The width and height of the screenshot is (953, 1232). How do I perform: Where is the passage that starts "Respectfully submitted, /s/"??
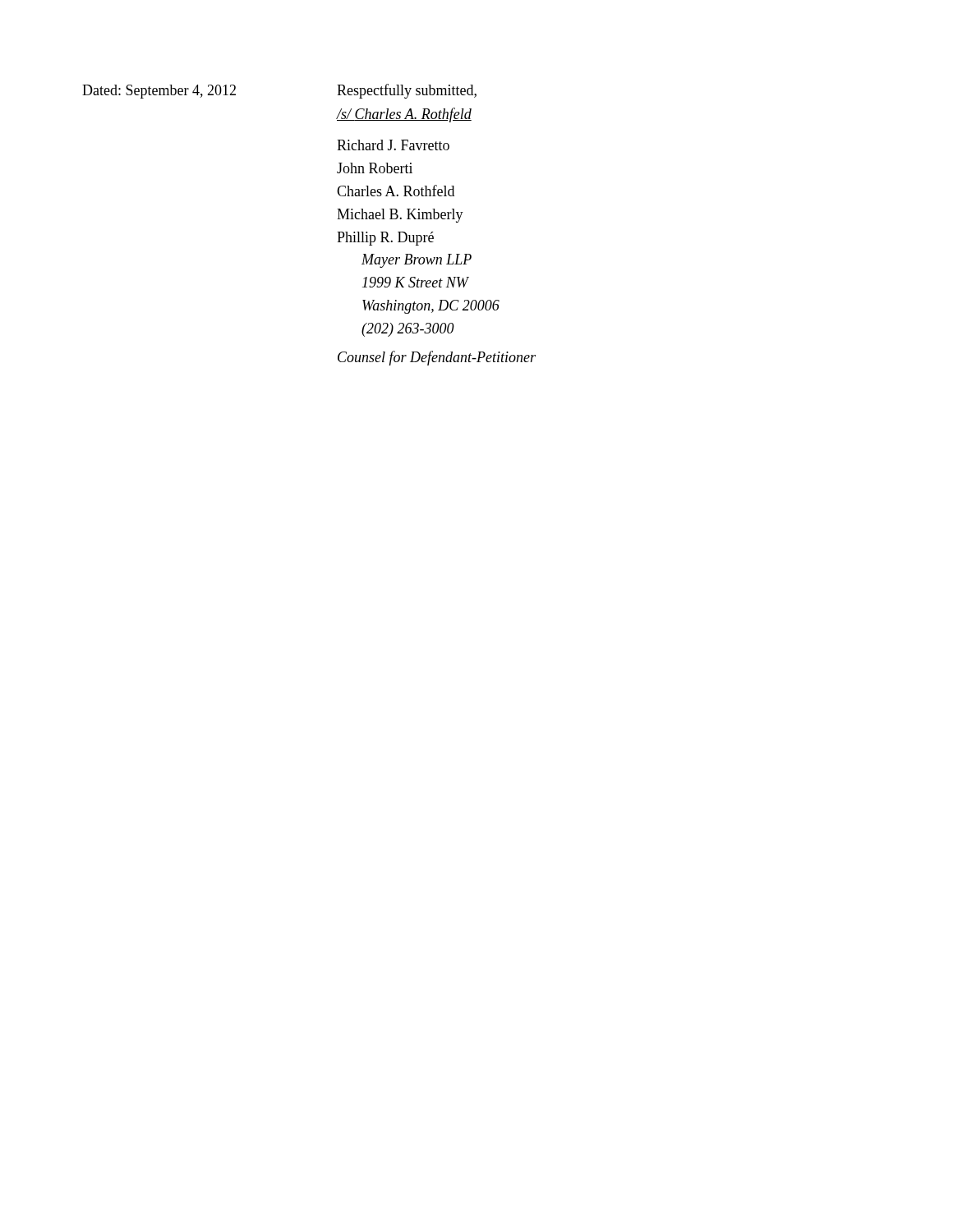click(407, 91)
